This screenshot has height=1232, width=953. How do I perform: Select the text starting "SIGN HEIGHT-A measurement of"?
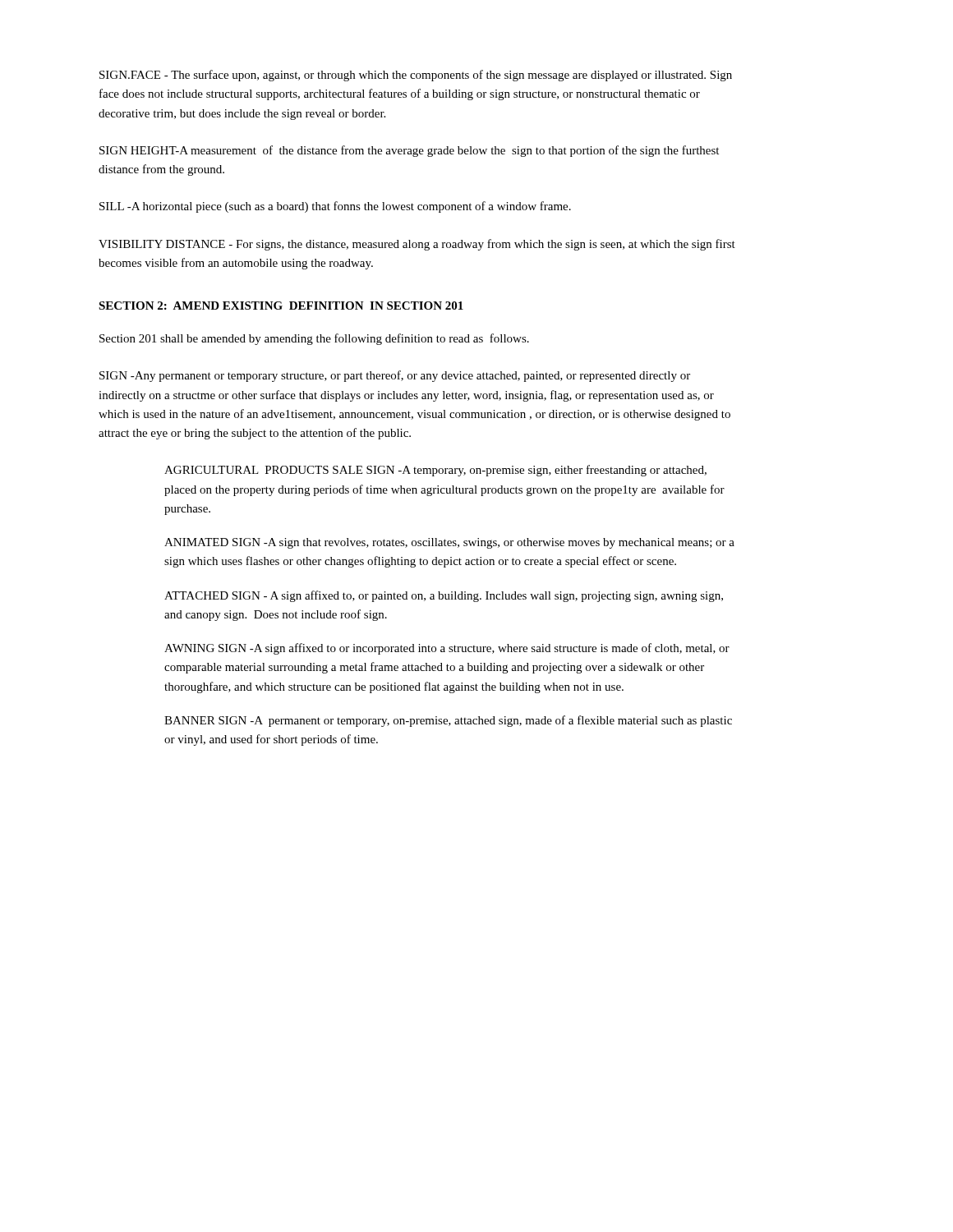click(409, 160)
